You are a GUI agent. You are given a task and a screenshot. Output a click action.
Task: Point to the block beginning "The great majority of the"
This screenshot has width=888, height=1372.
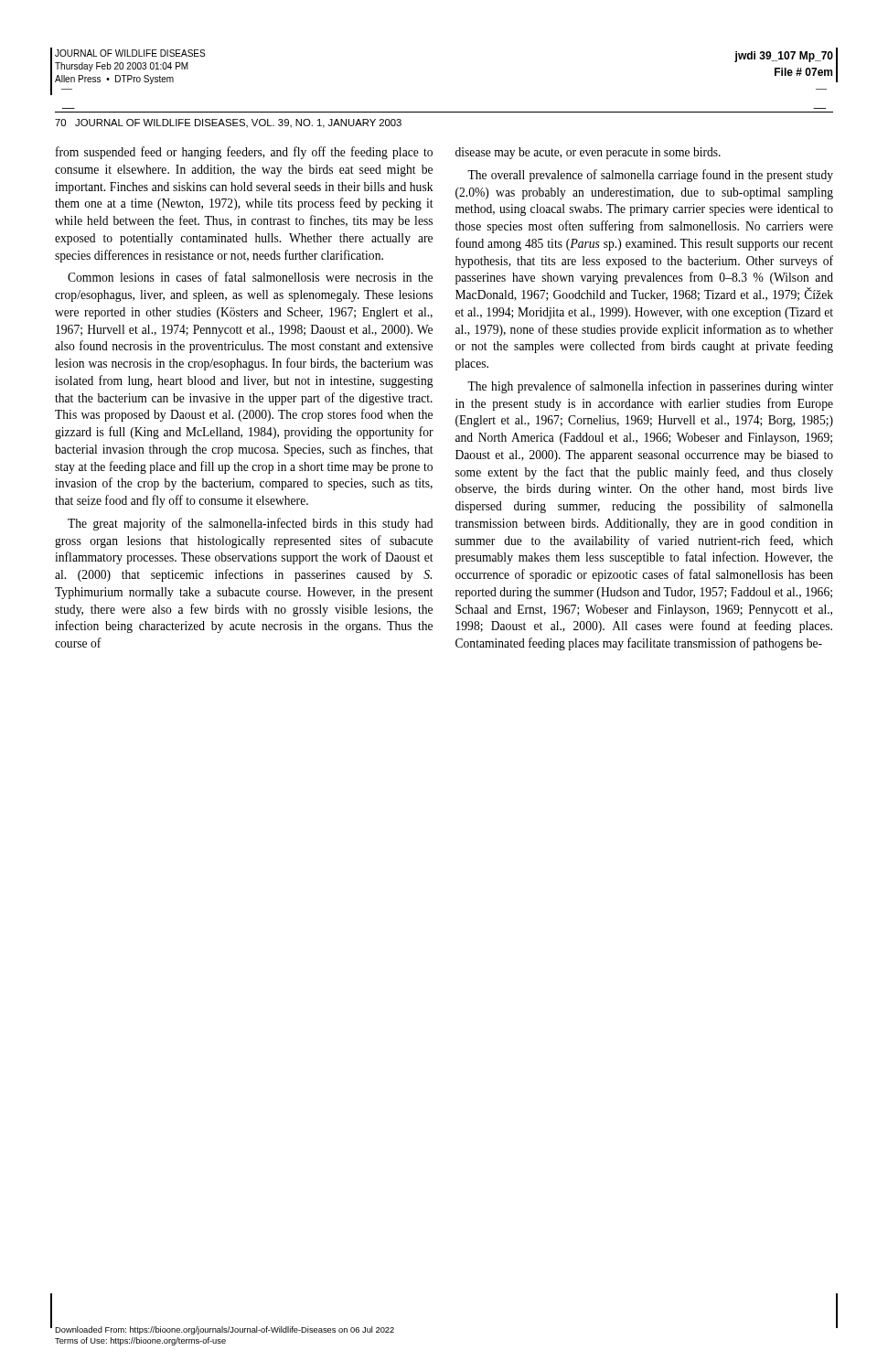(244, 584)
